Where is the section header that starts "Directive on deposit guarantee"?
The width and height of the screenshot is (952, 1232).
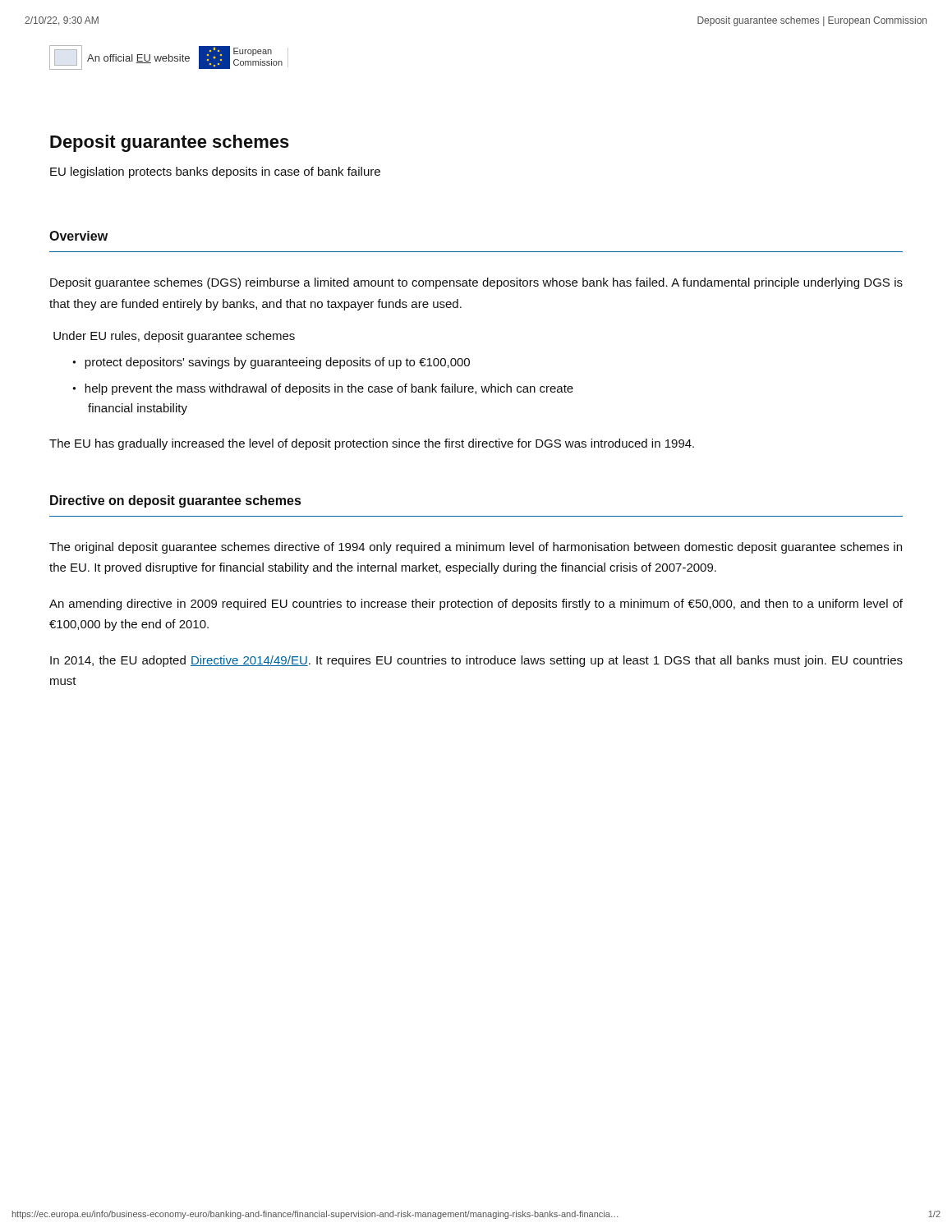coord(175,500)
